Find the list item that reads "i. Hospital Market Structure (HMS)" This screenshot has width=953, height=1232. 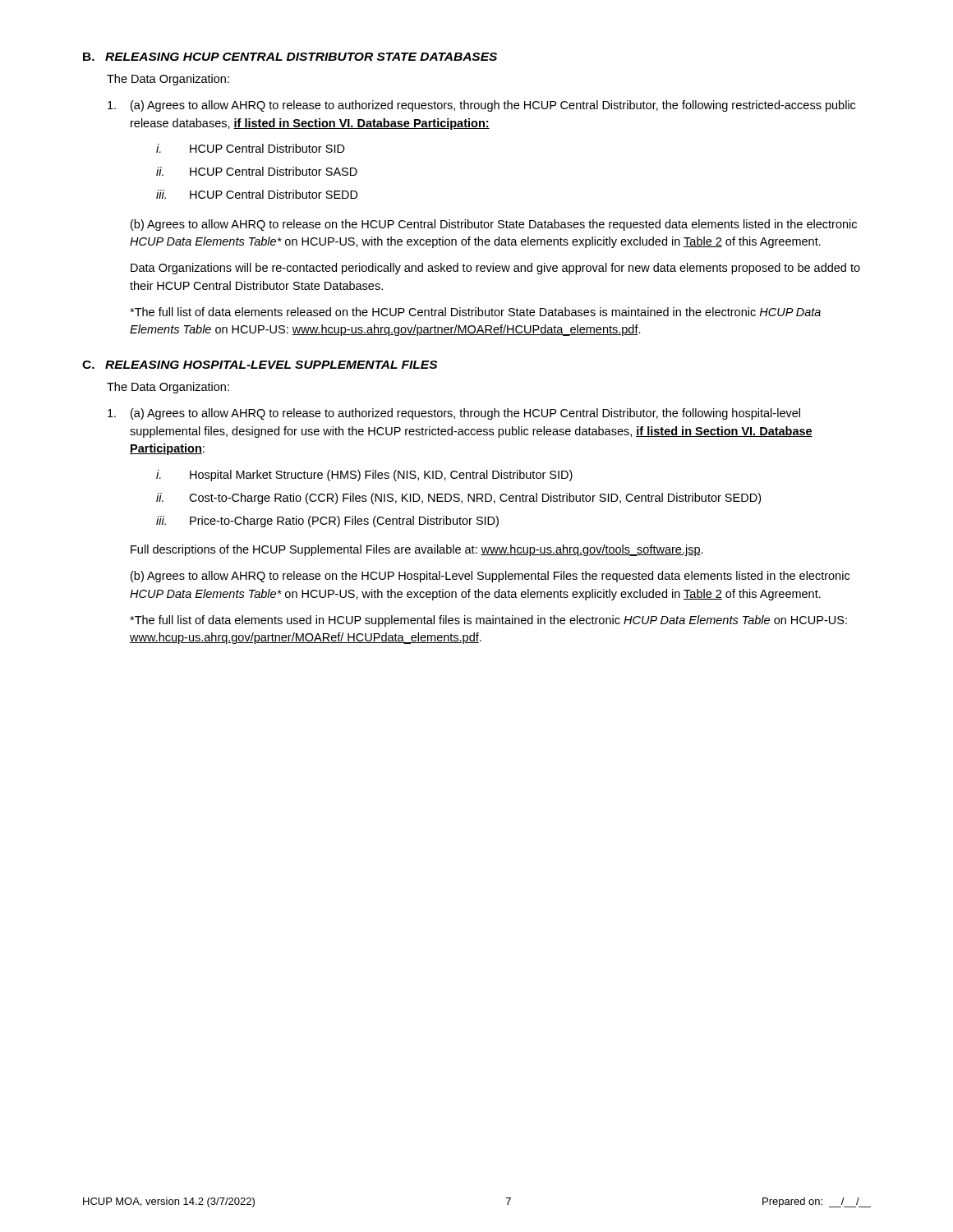513,475
